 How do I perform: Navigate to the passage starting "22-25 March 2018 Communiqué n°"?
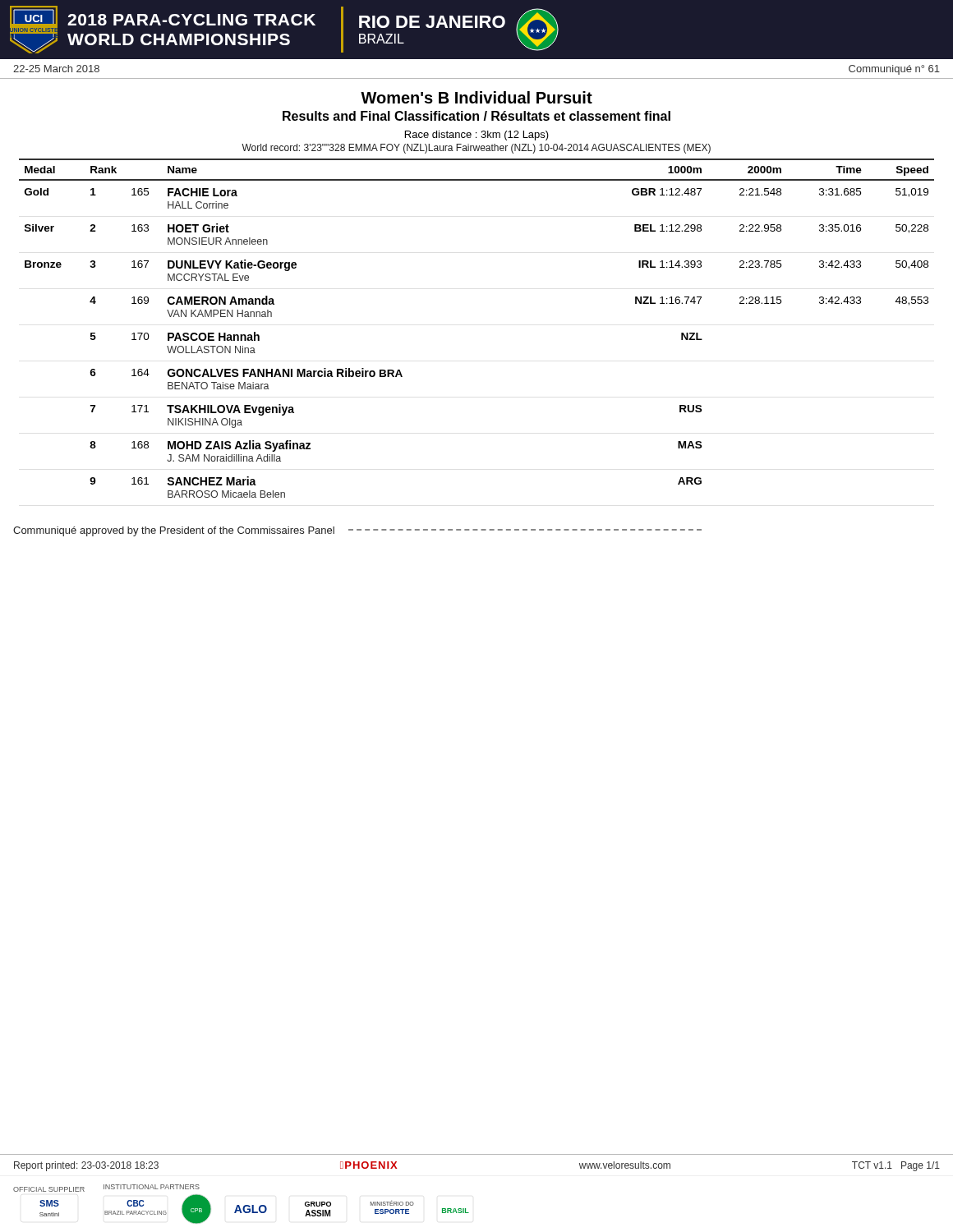pos(476,69)
